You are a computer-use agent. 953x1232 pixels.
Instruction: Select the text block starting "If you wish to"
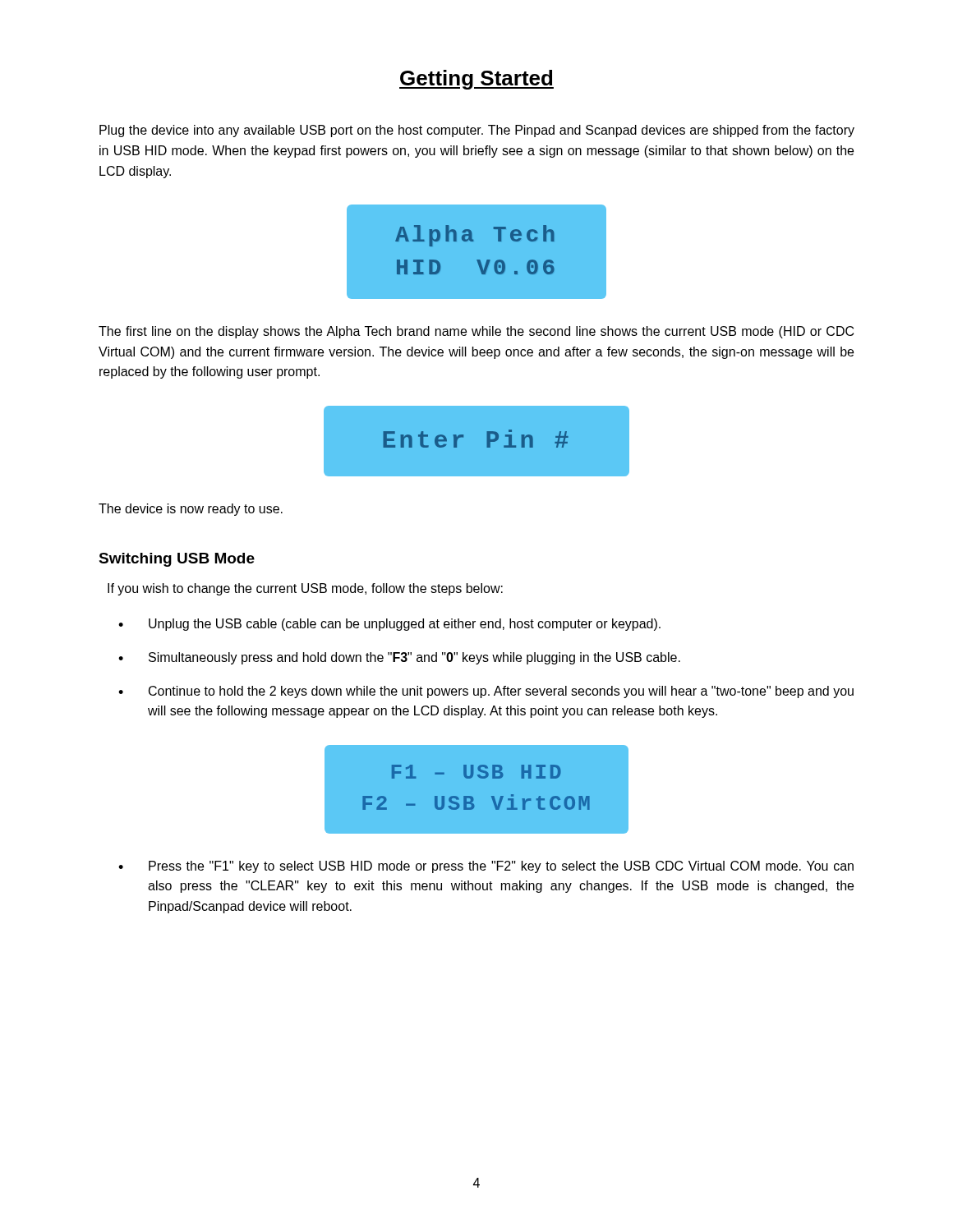[x=305, y=588]
